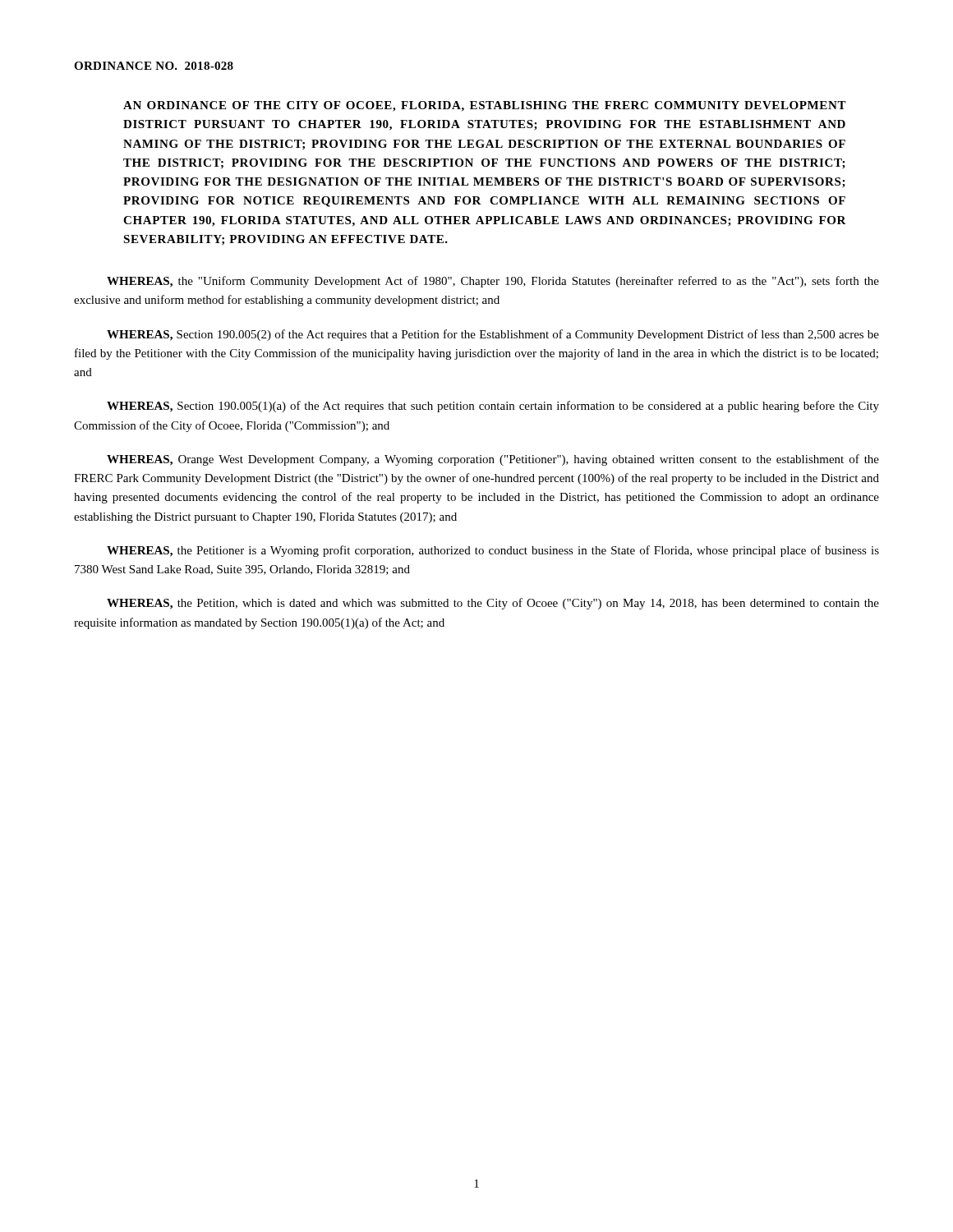Navigate to the element starting "WHEREAS, the Petitioner is a"
953x1232 pixels.
476,560
